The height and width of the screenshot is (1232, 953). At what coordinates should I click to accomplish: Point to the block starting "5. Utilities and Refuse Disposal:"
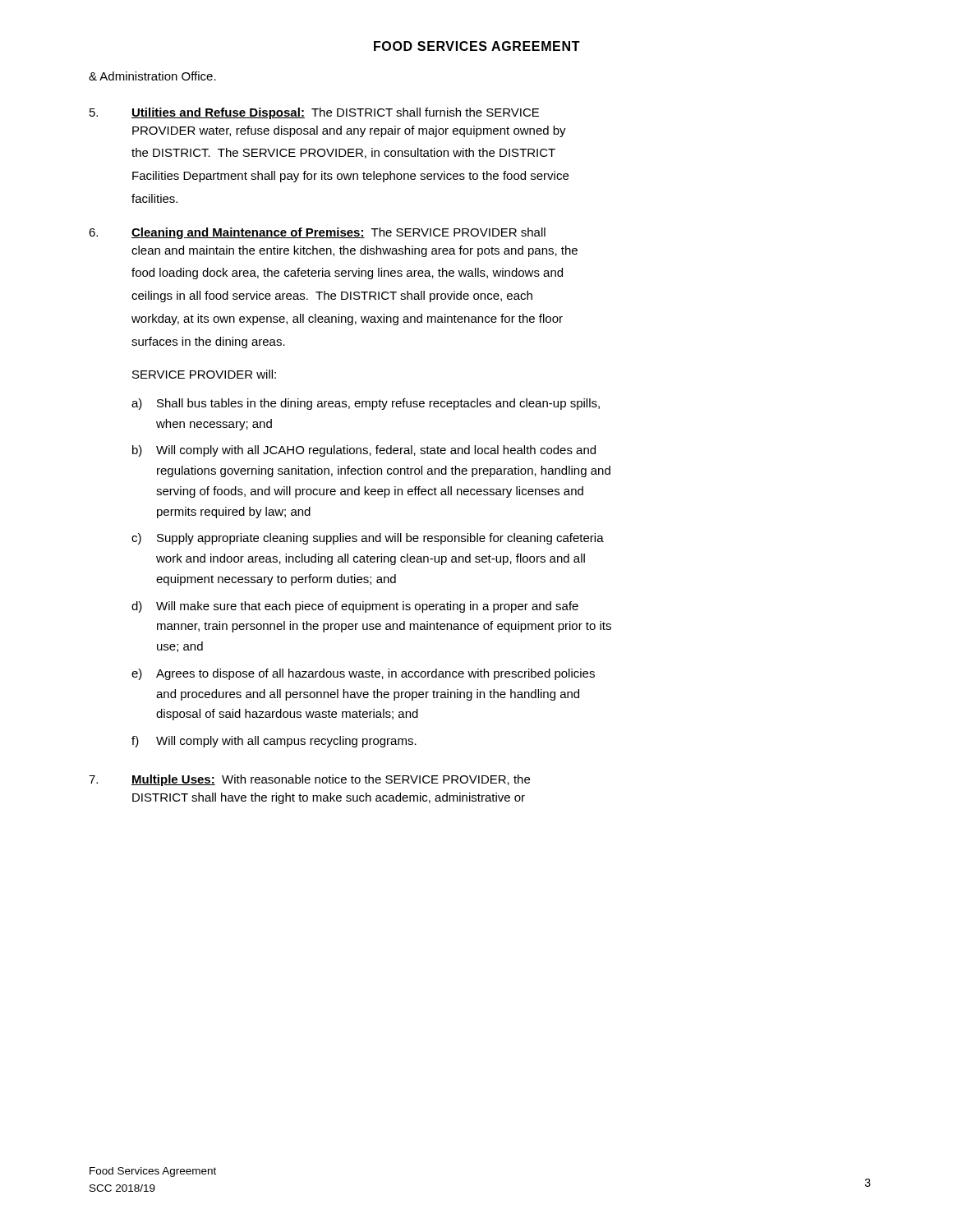click(480, 157)
